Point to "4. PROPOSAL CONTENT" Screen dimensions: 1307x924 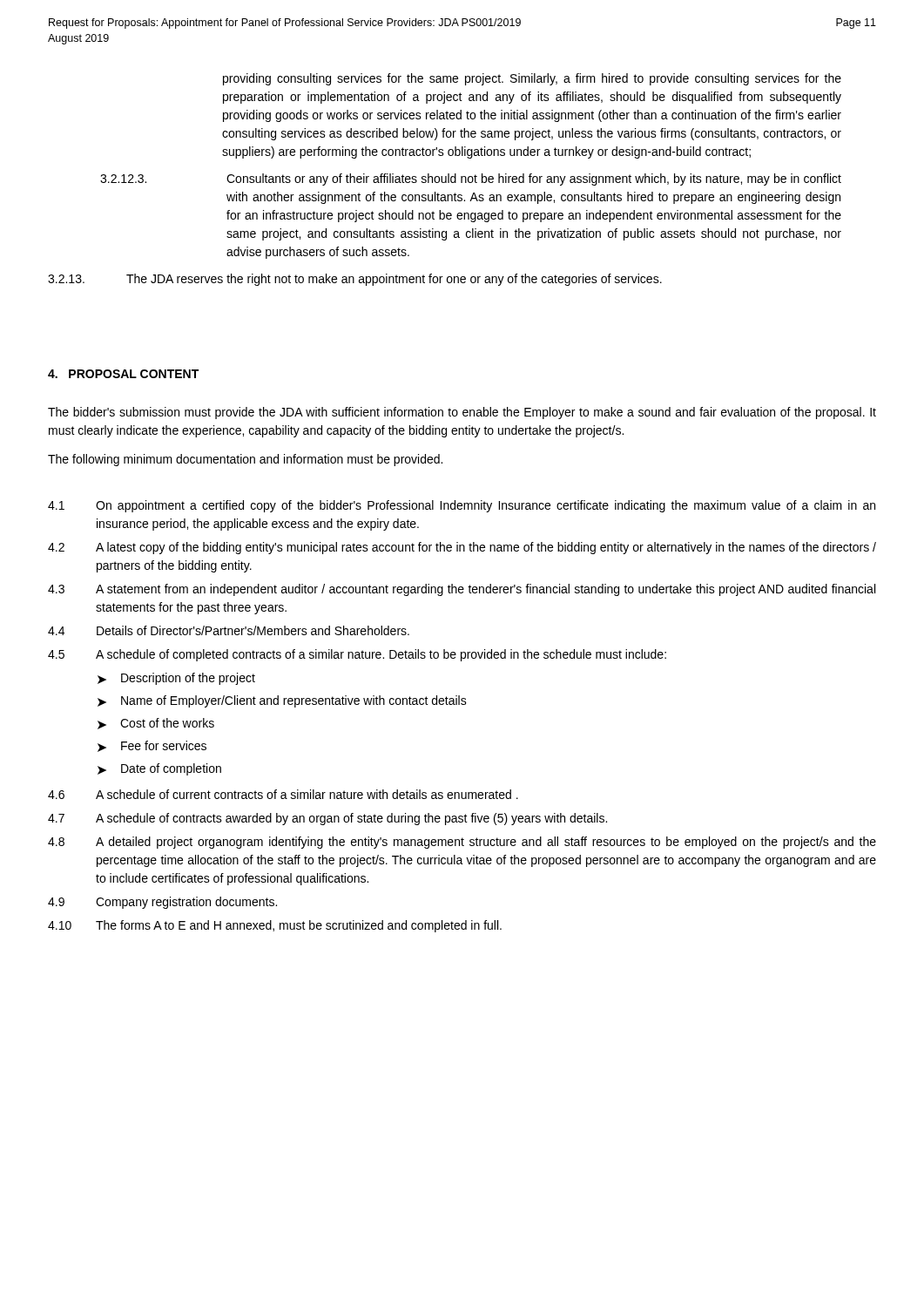(123, 374)
